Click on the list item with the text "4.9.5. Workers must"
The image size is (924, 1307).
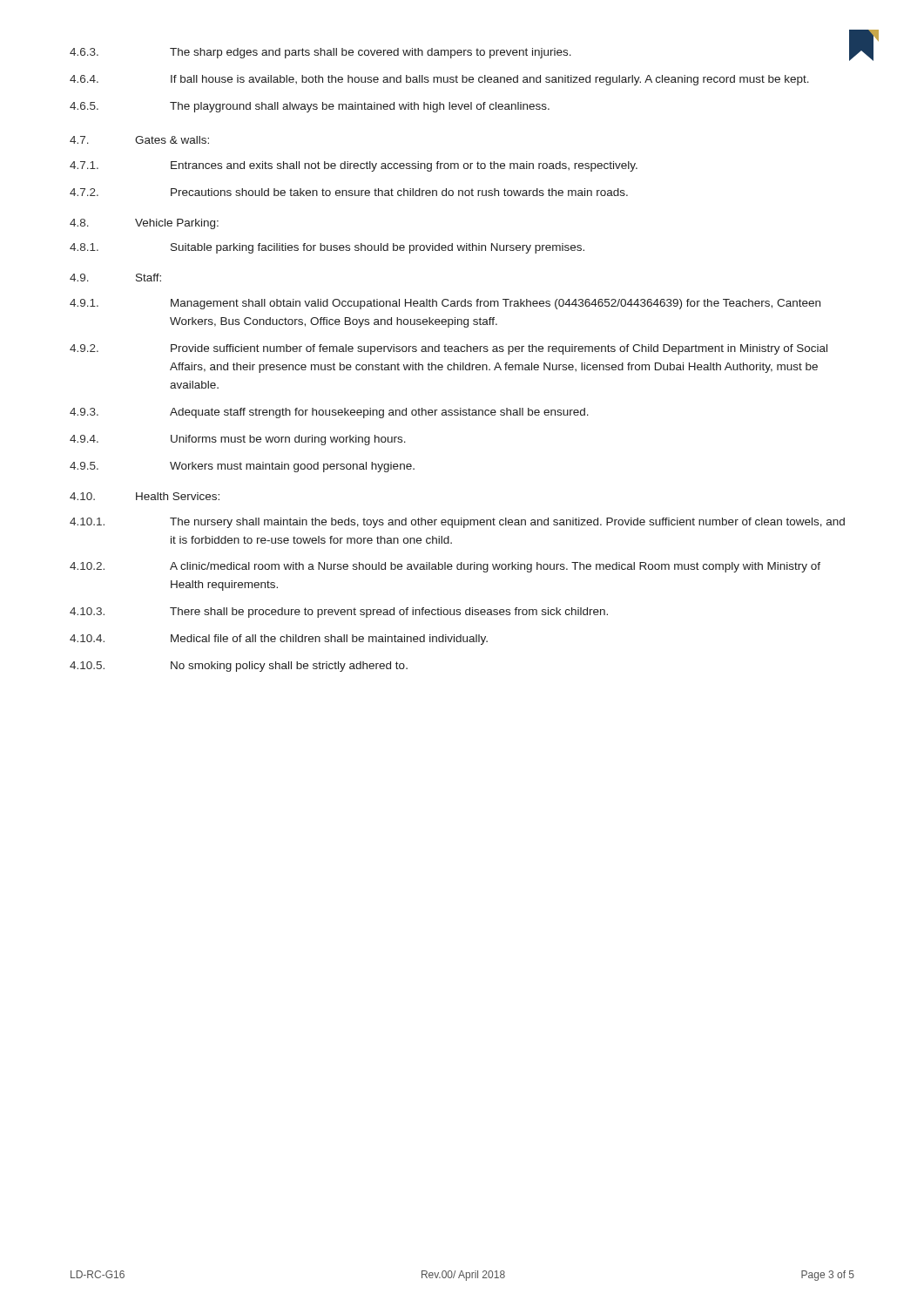pyautogui.click(x=242, y=467)
